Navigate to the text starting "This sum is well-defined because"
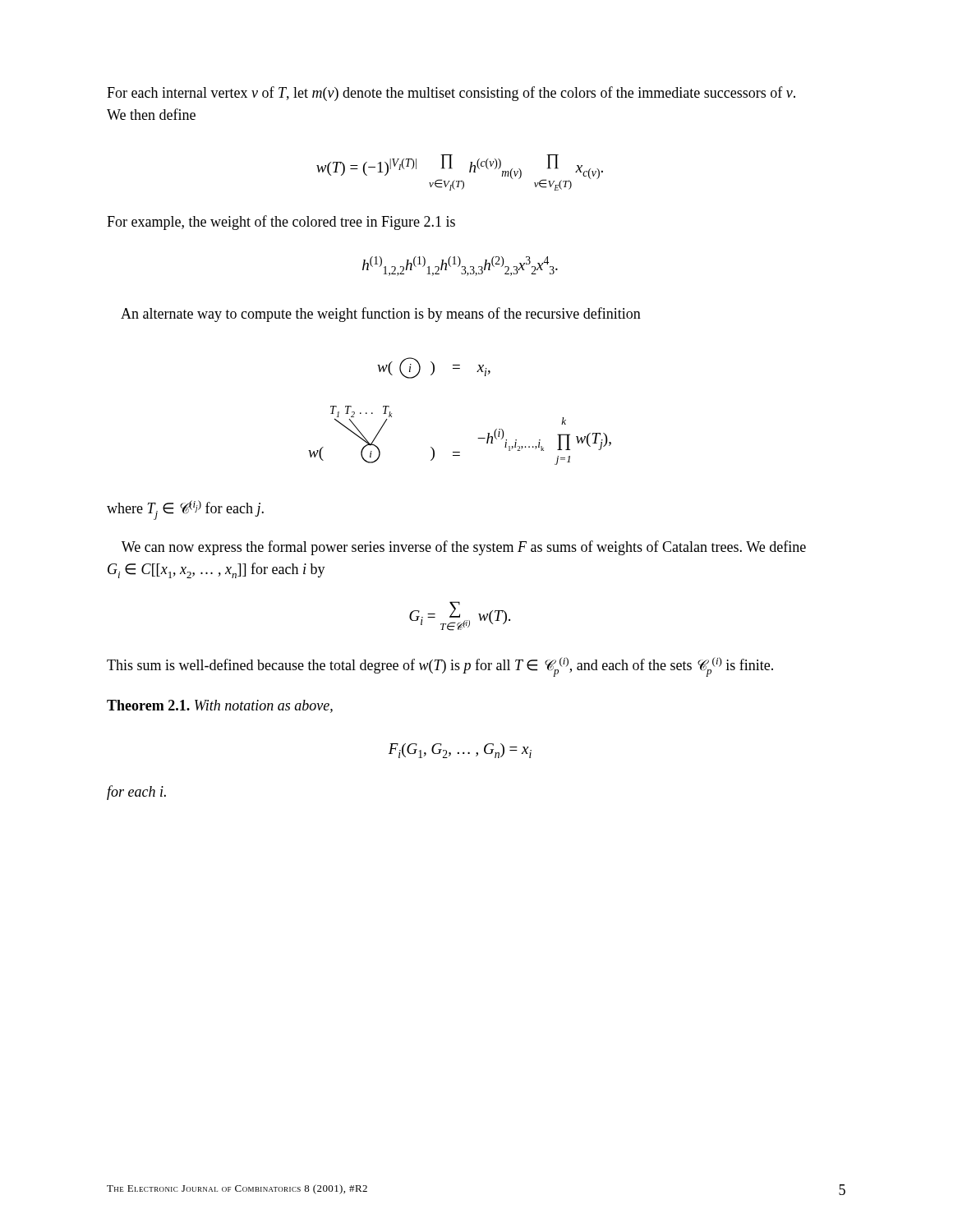 click(x=441, y=665)
